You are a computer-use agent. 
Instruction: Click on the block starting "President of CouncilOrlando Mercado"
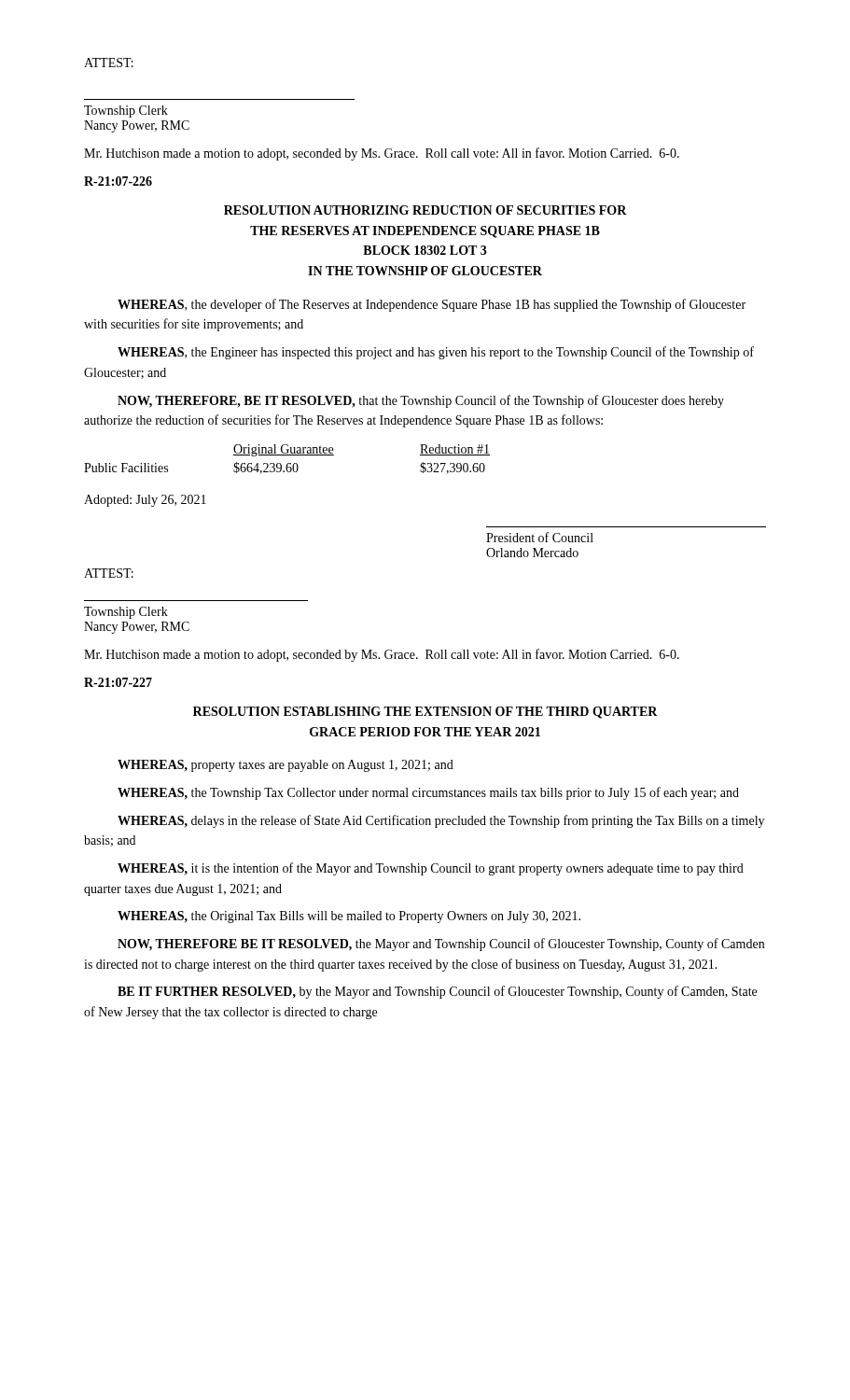click(x=540, y=545)
